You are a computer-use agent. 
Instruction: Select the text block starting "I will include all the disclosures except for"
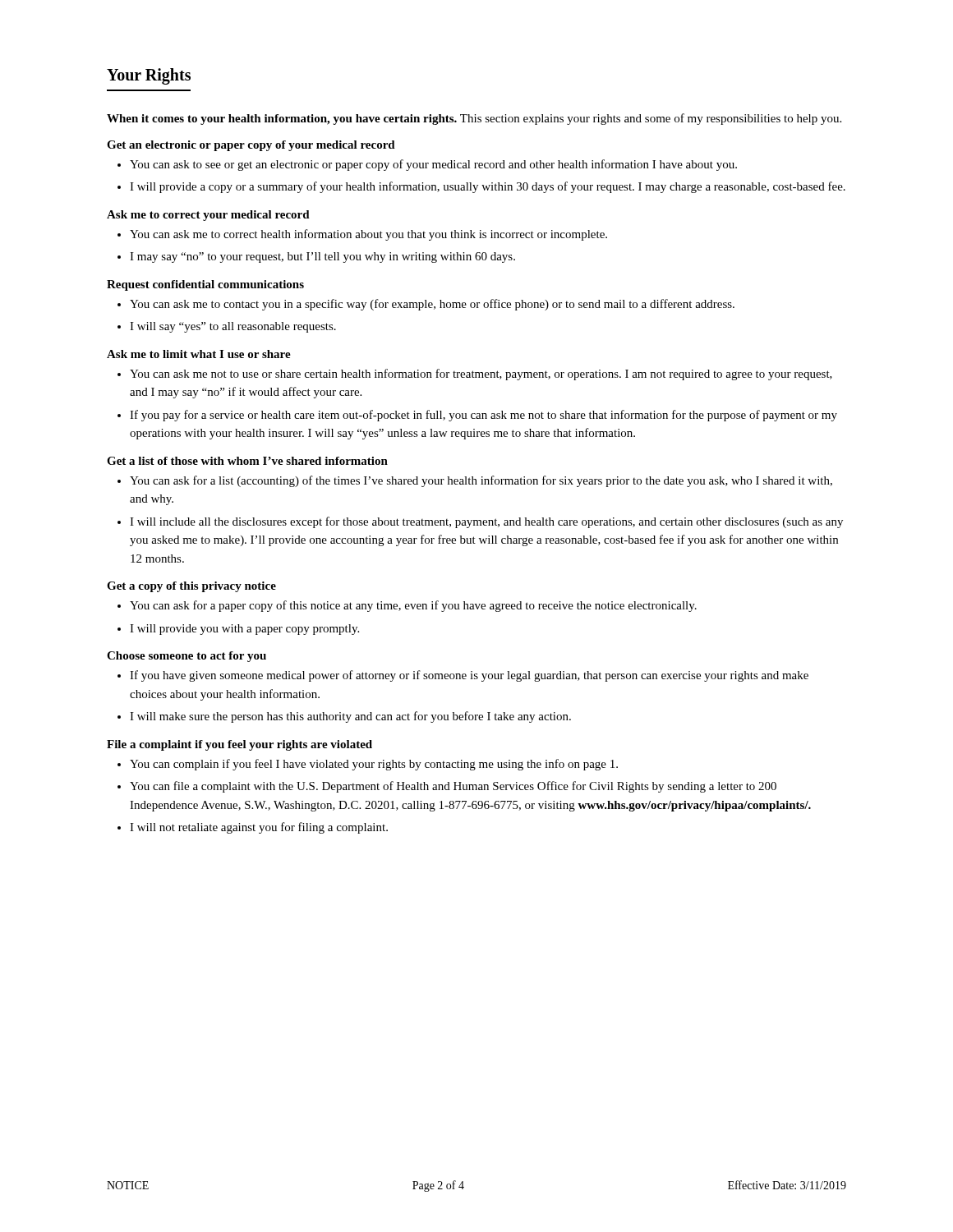[x=487, y=540]
